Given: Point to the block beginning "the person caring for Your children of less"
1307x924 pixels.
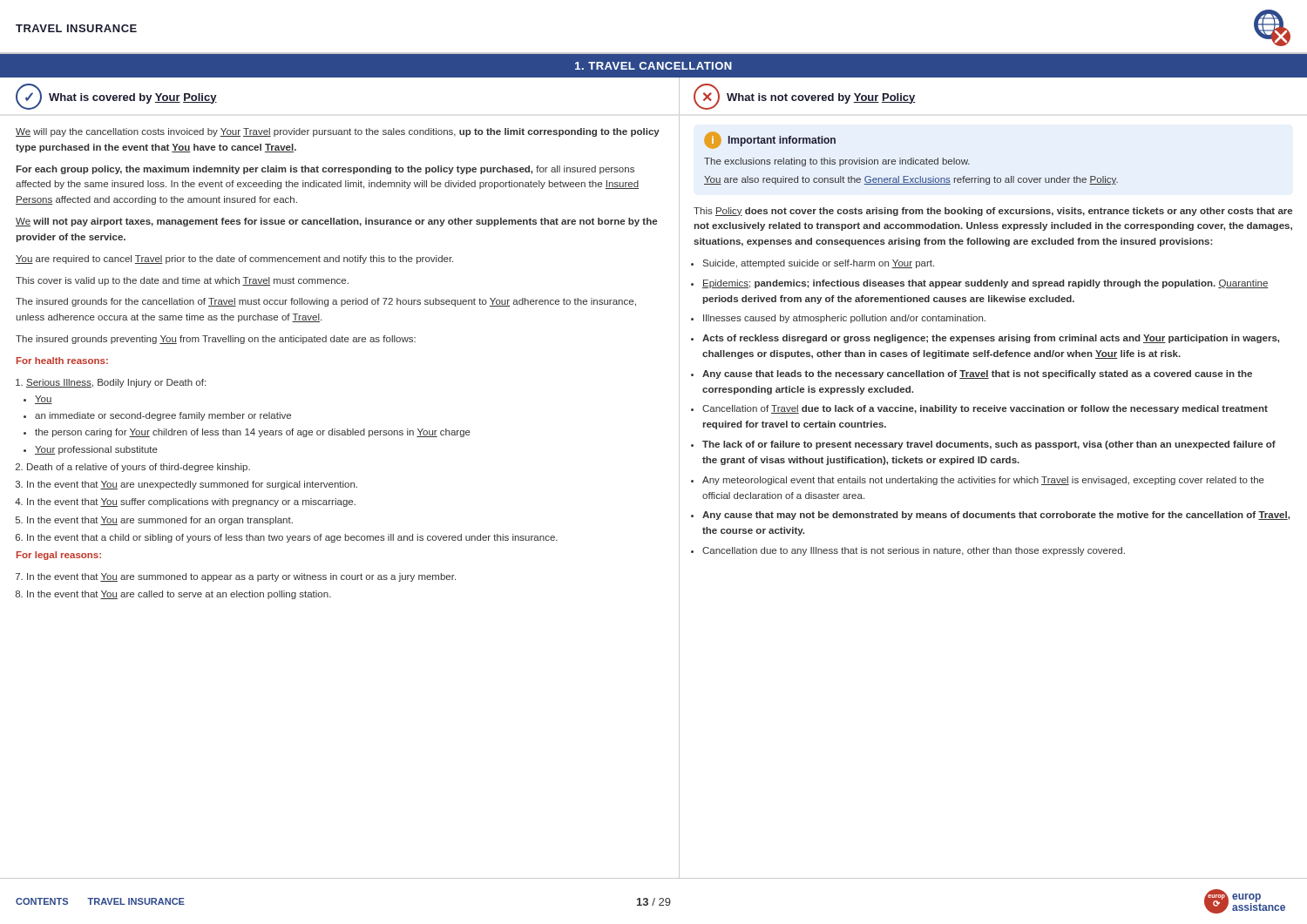Looking at the screenshot, I should [253, 432].
